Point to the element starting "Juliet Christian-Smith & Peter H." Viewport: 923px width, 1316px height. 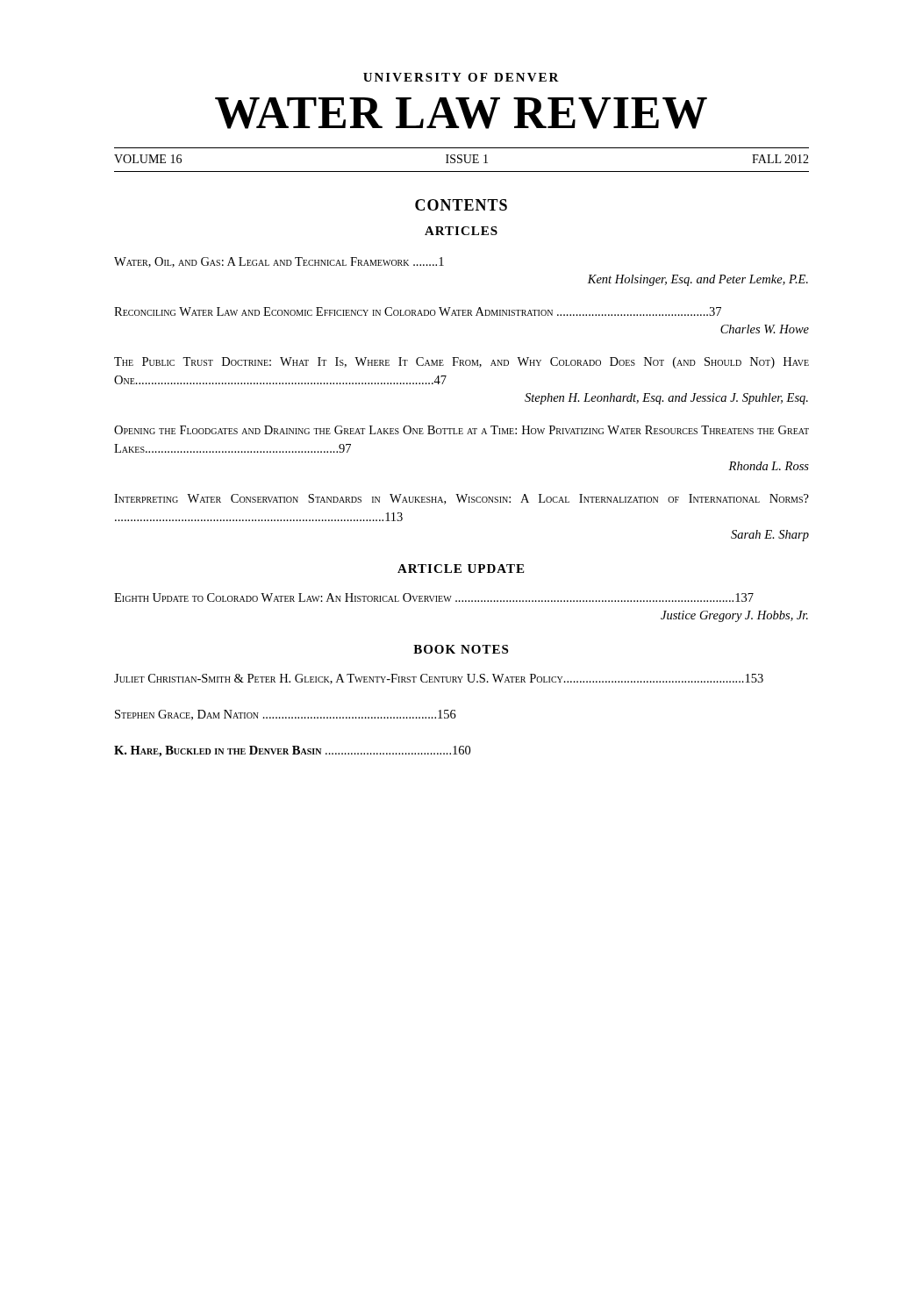[462, 679]
